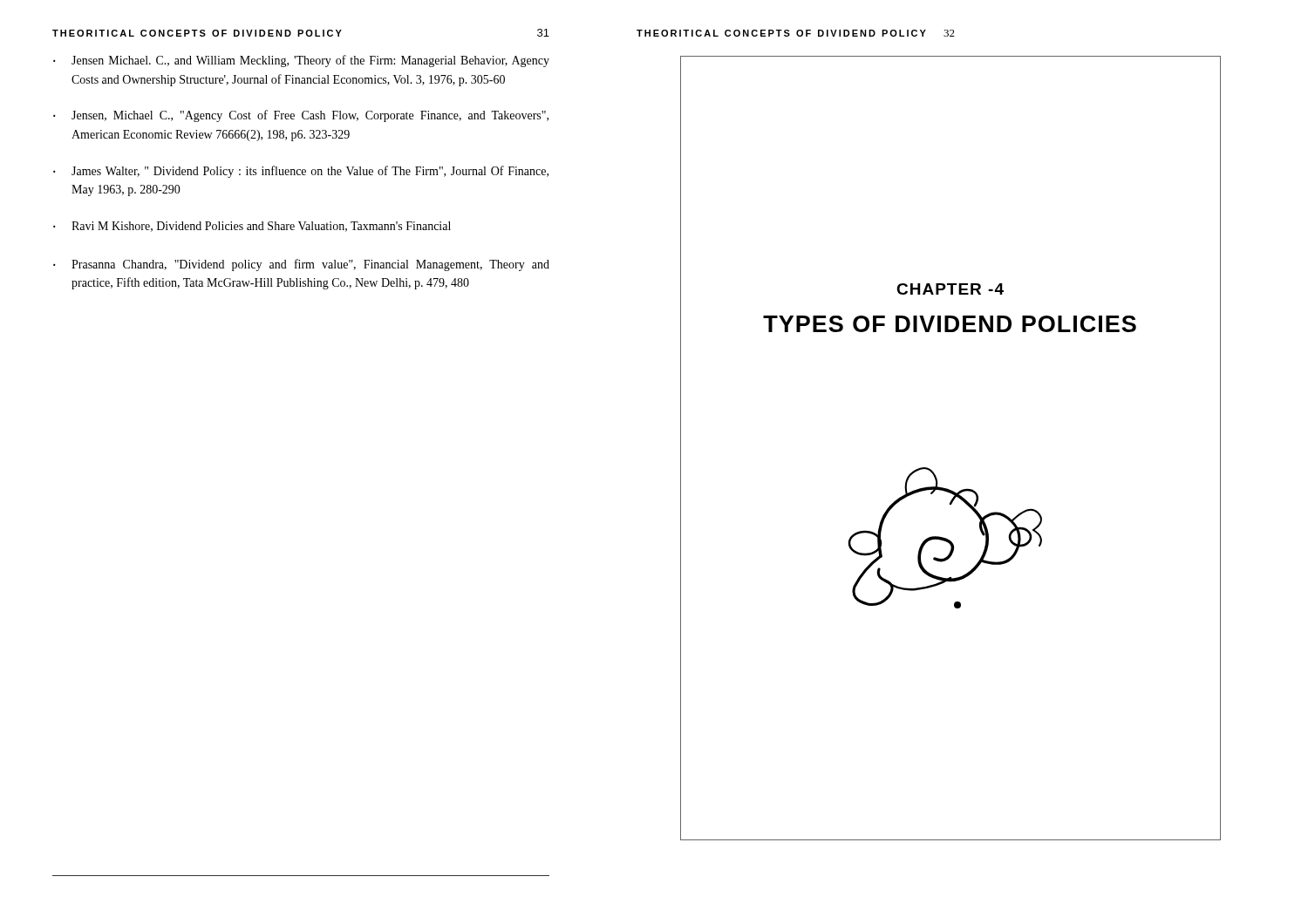
Task: Point to the region starting "· Prasanna Chandra, "Dividend policy and firm"
Action: coord(301,274)
